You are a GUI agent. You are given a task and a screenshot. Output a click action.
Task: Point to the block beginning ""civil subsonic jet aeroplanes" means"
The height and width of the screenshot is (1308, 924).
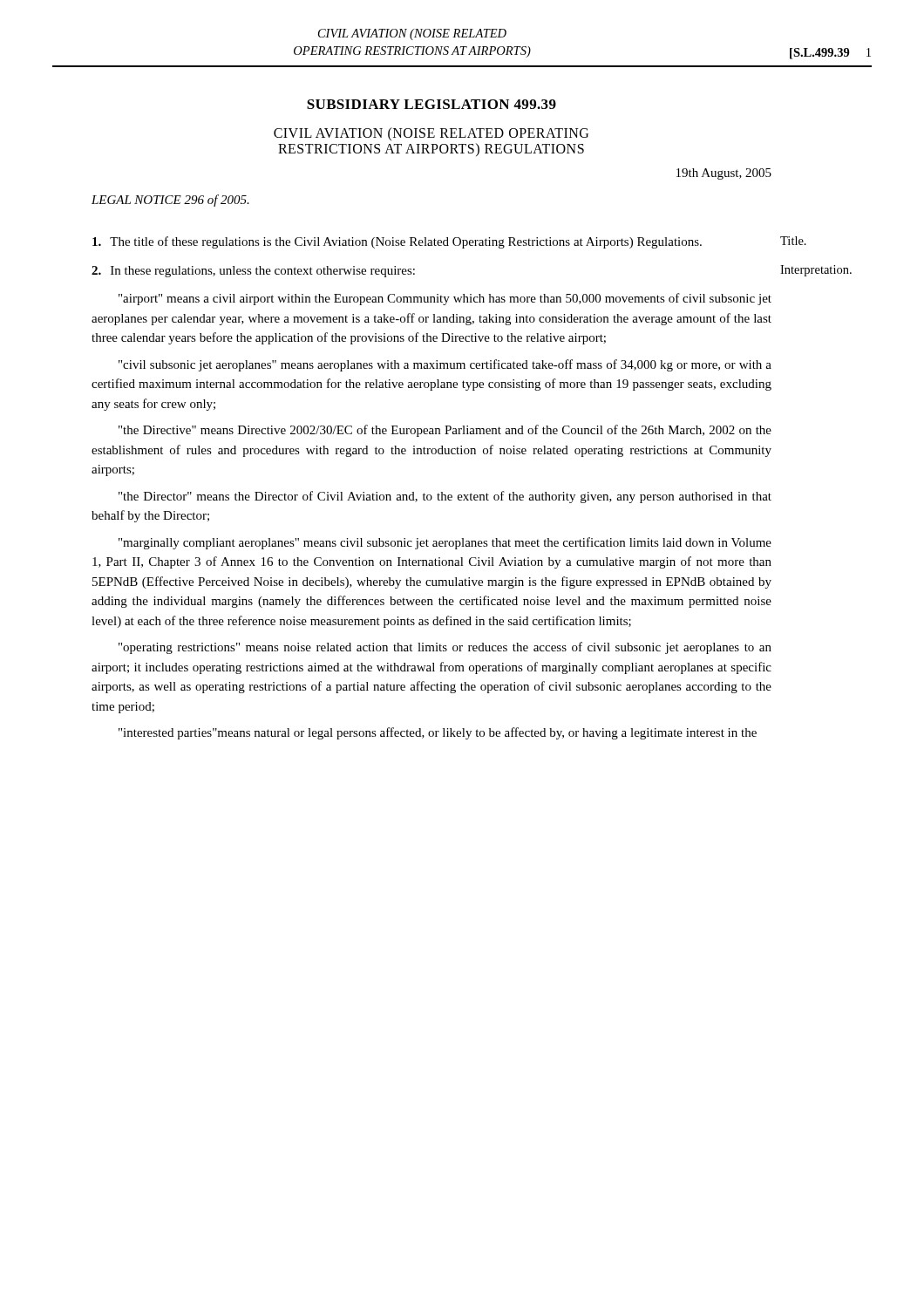tap(432, 384)
